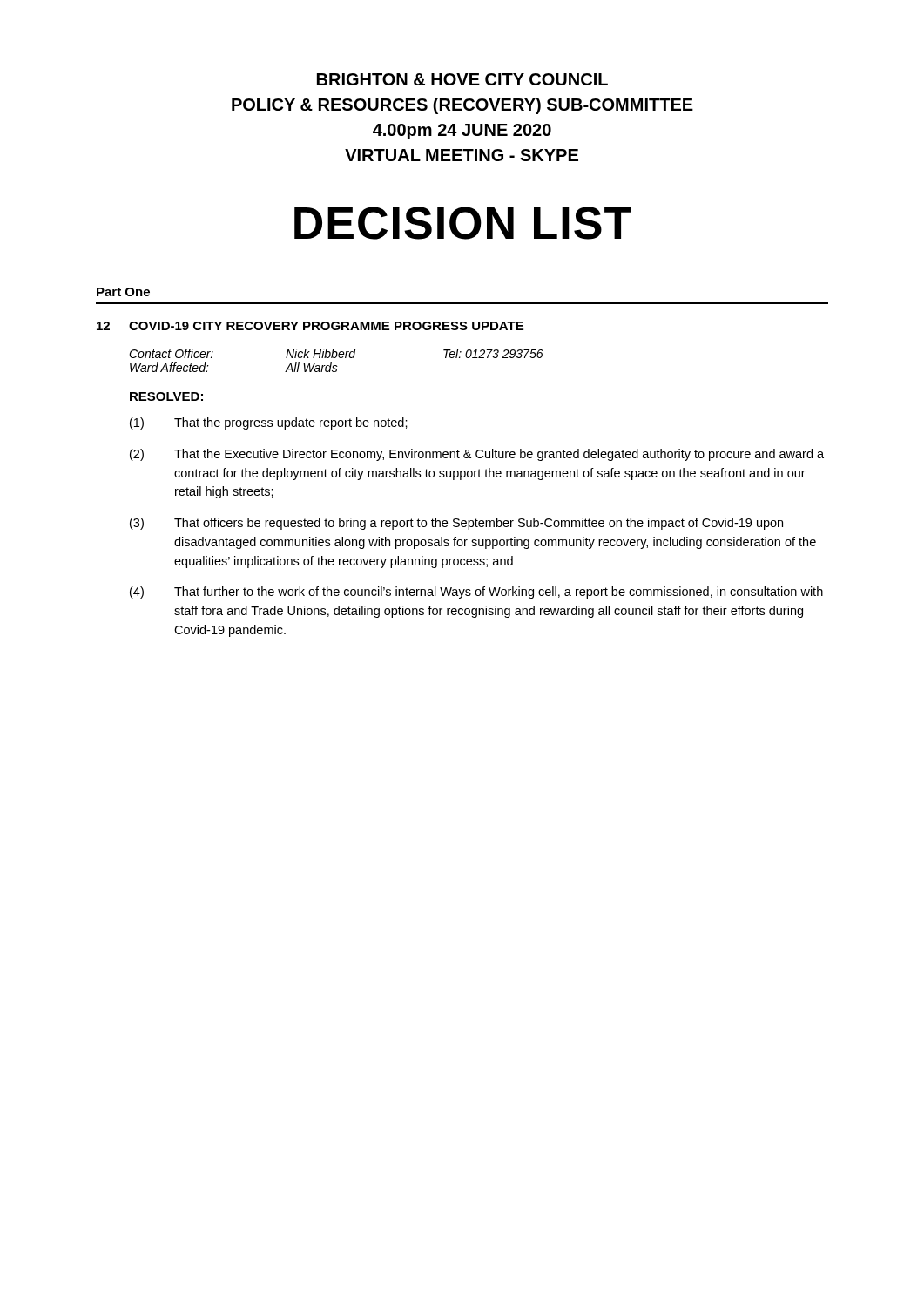The image size is (924, 1307).
Task: Find the element starting "VIRTUAL MEETING - SKYPE"
Action: pyautogui.click(x=462, y=155)
